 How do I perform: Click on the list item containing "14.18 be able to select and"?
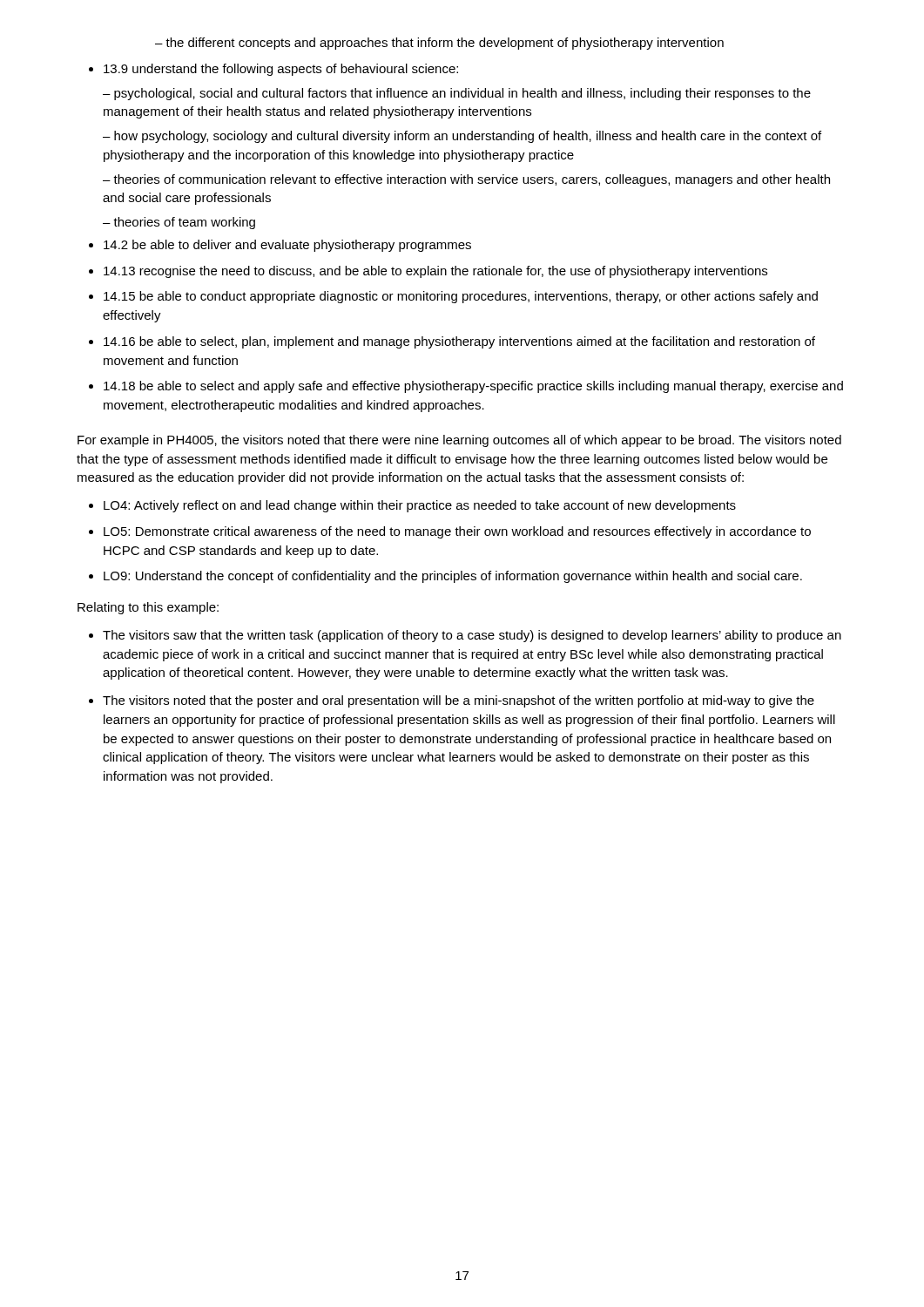coord(473,395)
